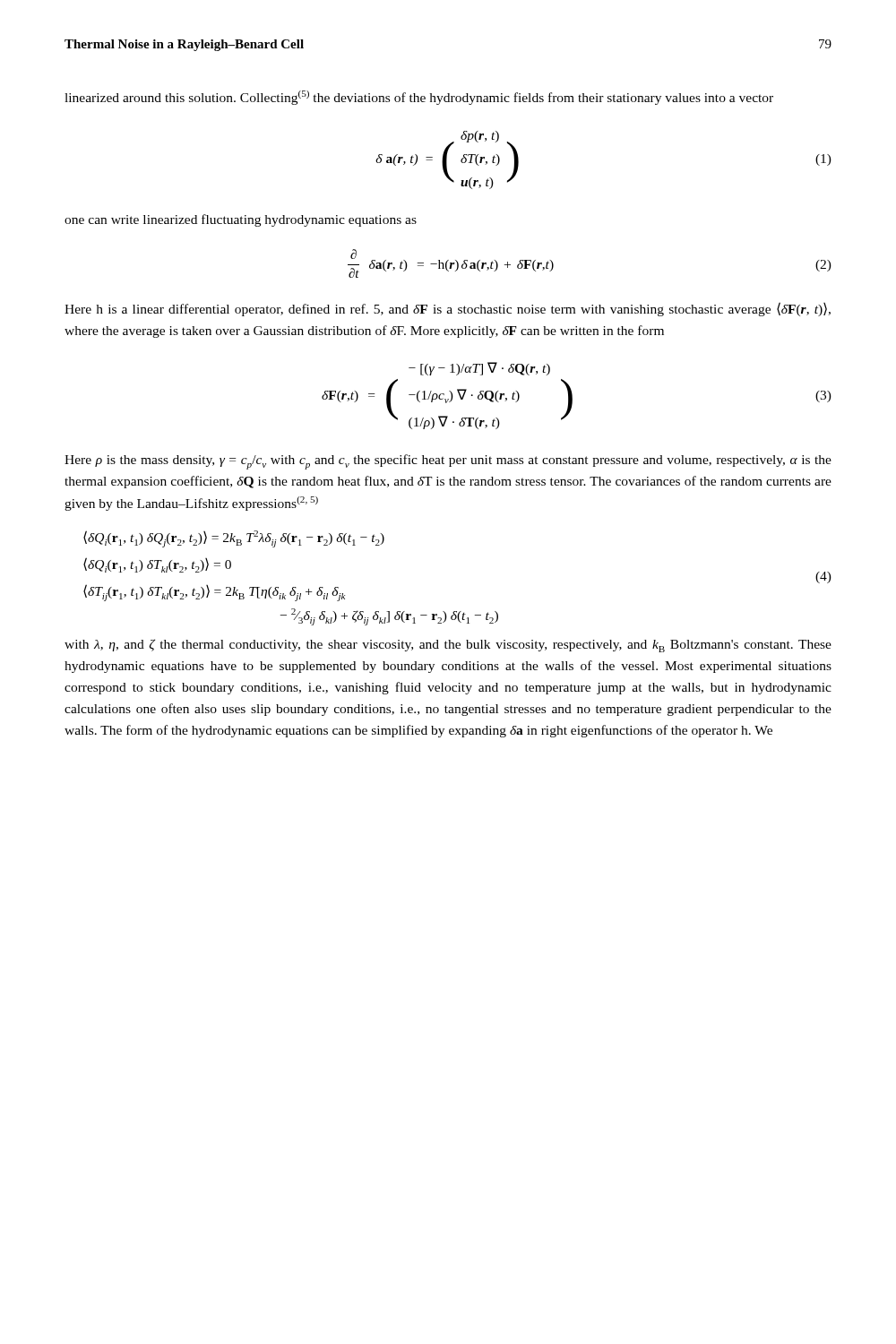This screenshot has height=1344, width=896.
Task: Find the region starting "linearized around this solution."
Action: [448, 98]
